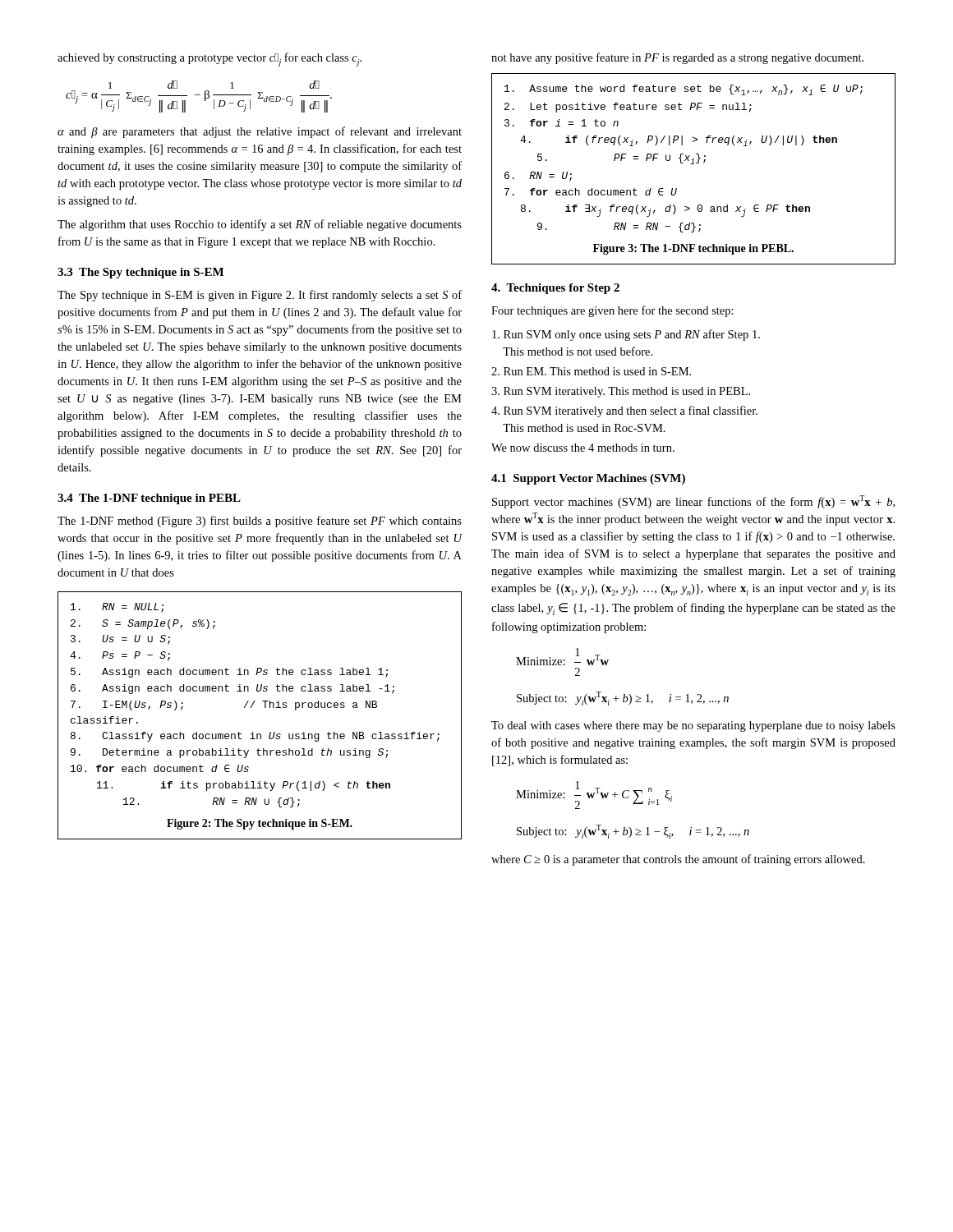Click on the text starting "10. for each document d ∈ Us"
Screen dimensions: 1232x953
click(160, 769)
